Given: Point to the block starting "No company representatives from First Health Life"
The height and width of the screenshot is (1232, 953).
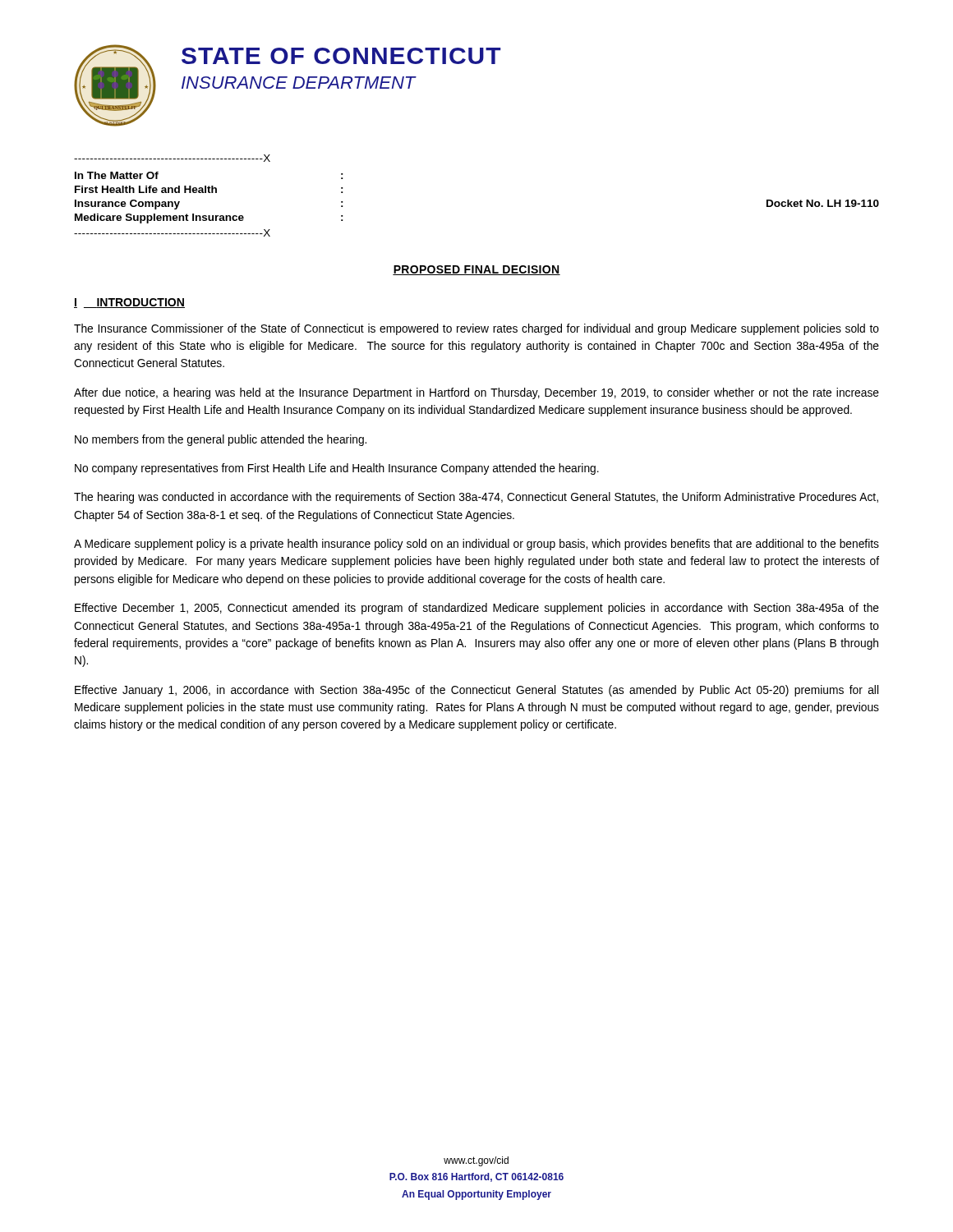Looking at the screenshot, I should [337, 469].
